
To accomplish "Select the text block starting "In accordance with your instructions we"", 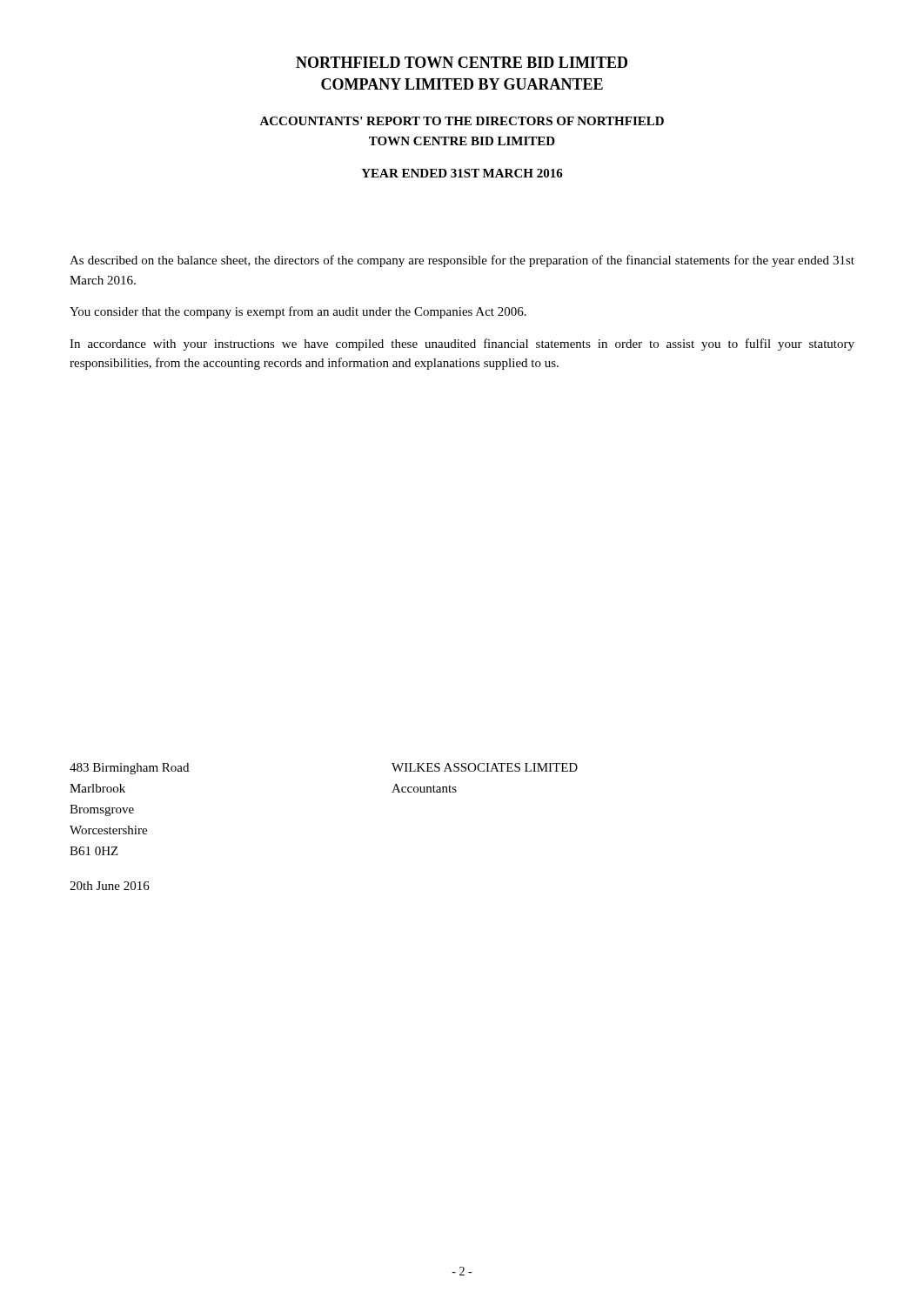I will 462,354.
